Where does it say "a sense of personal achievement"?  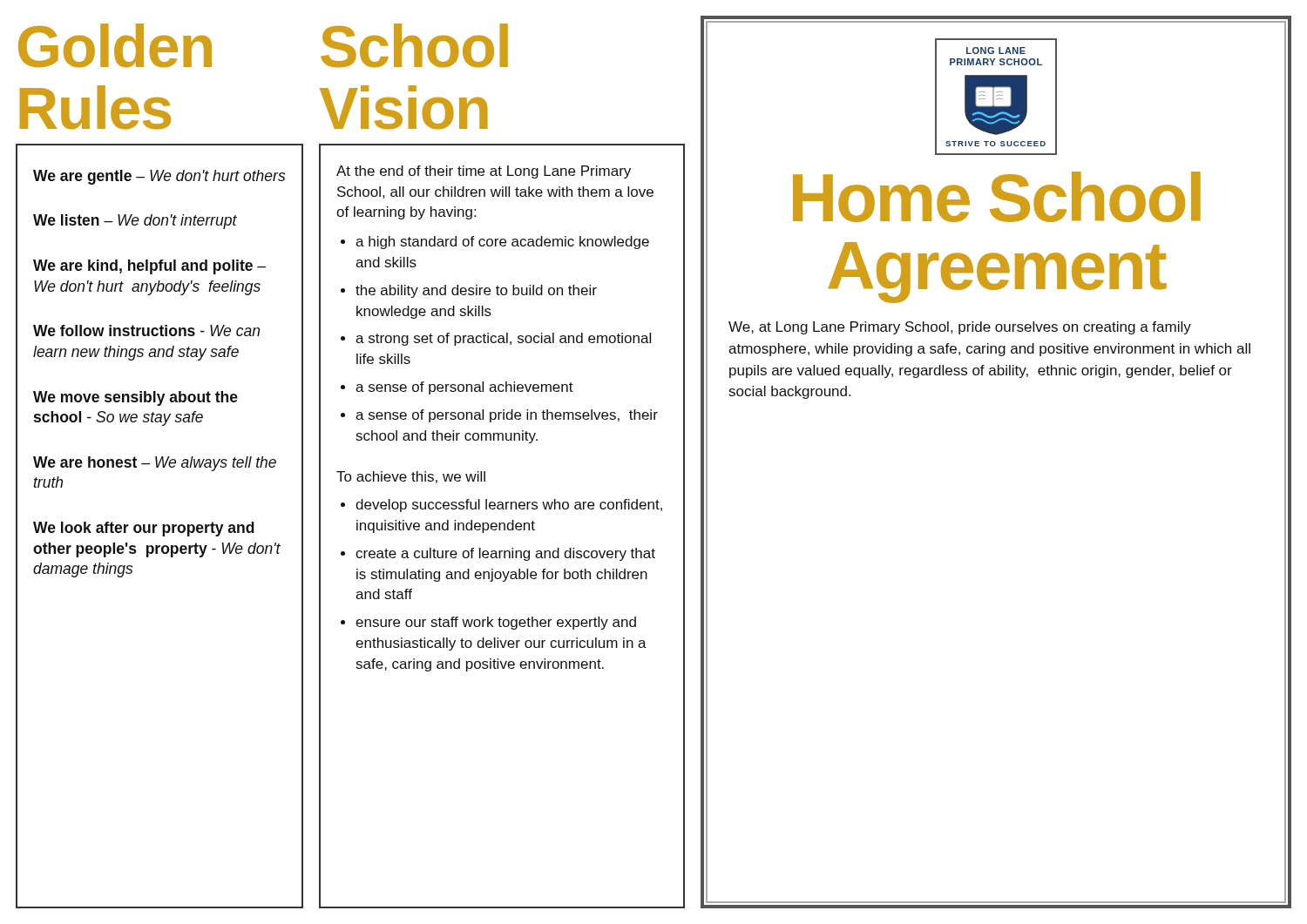(464, 387)
